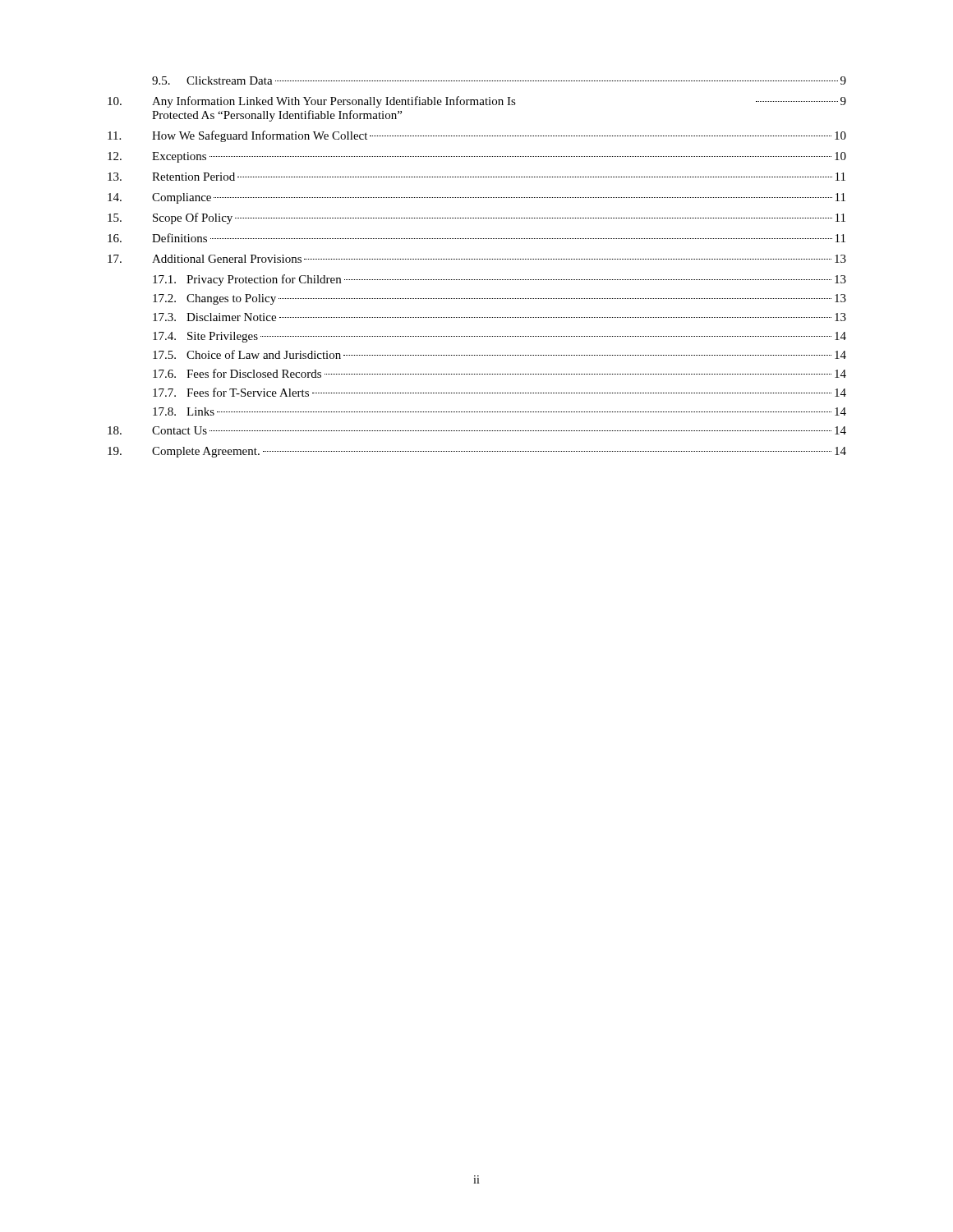Click where it says "14. Compliance 11"
The width and height of the screenshot is (953, 1232).
click(476, 198)
